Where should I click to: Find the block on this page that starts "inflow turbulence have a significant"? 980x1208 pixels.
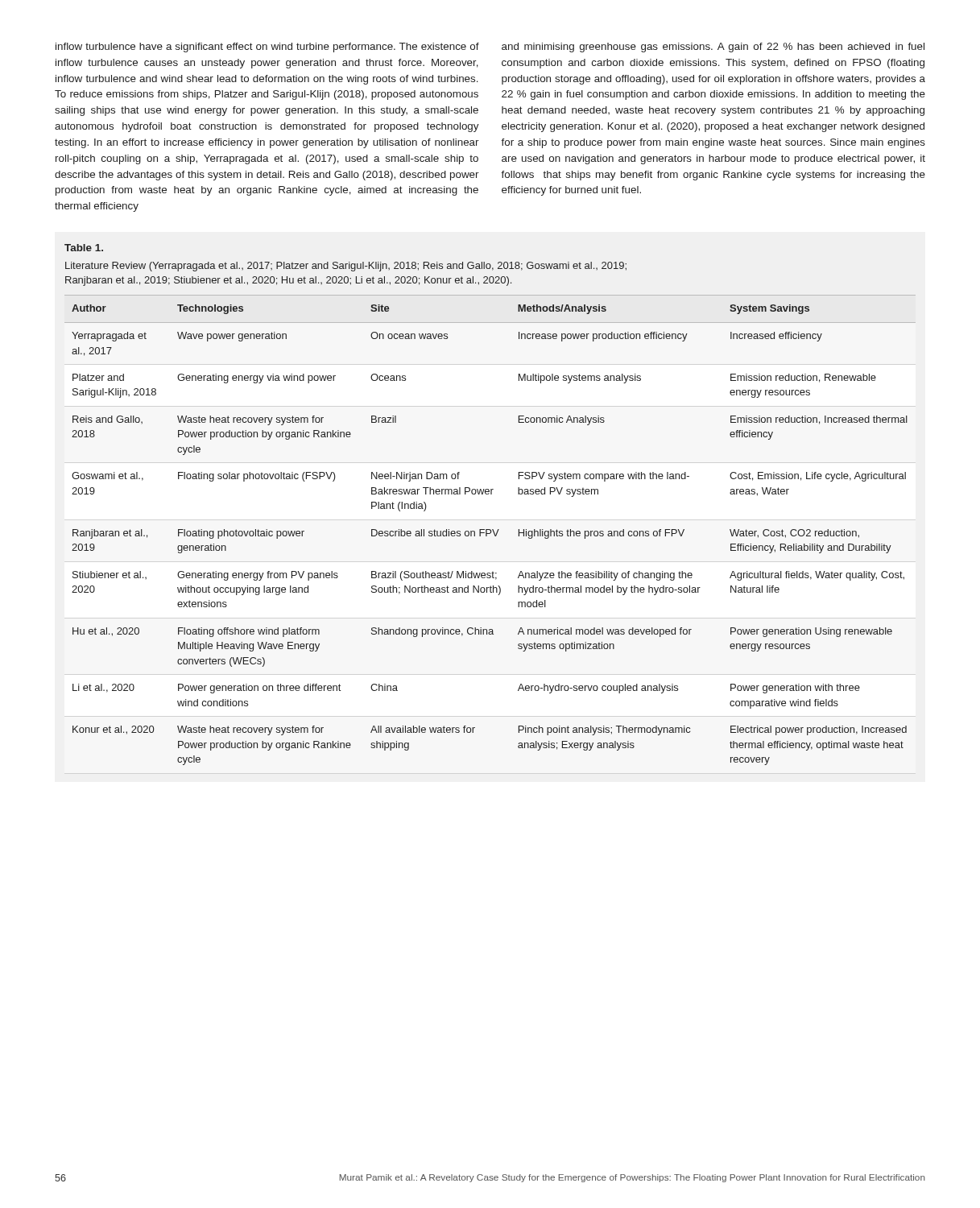(x=267, y=126)
